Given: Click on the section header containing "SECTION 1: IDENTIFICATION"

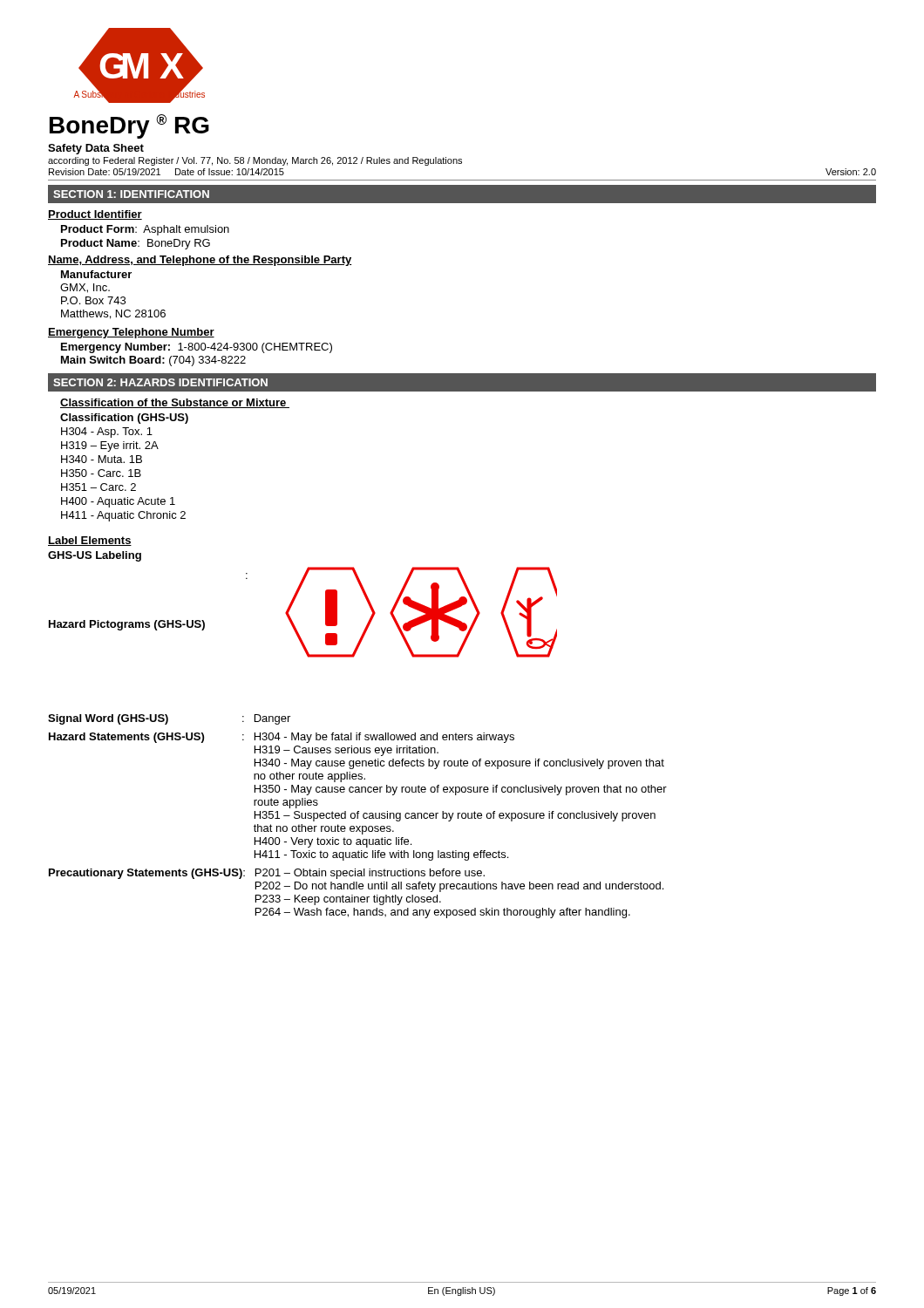Looking at the screenshot, I should (131, 194).
